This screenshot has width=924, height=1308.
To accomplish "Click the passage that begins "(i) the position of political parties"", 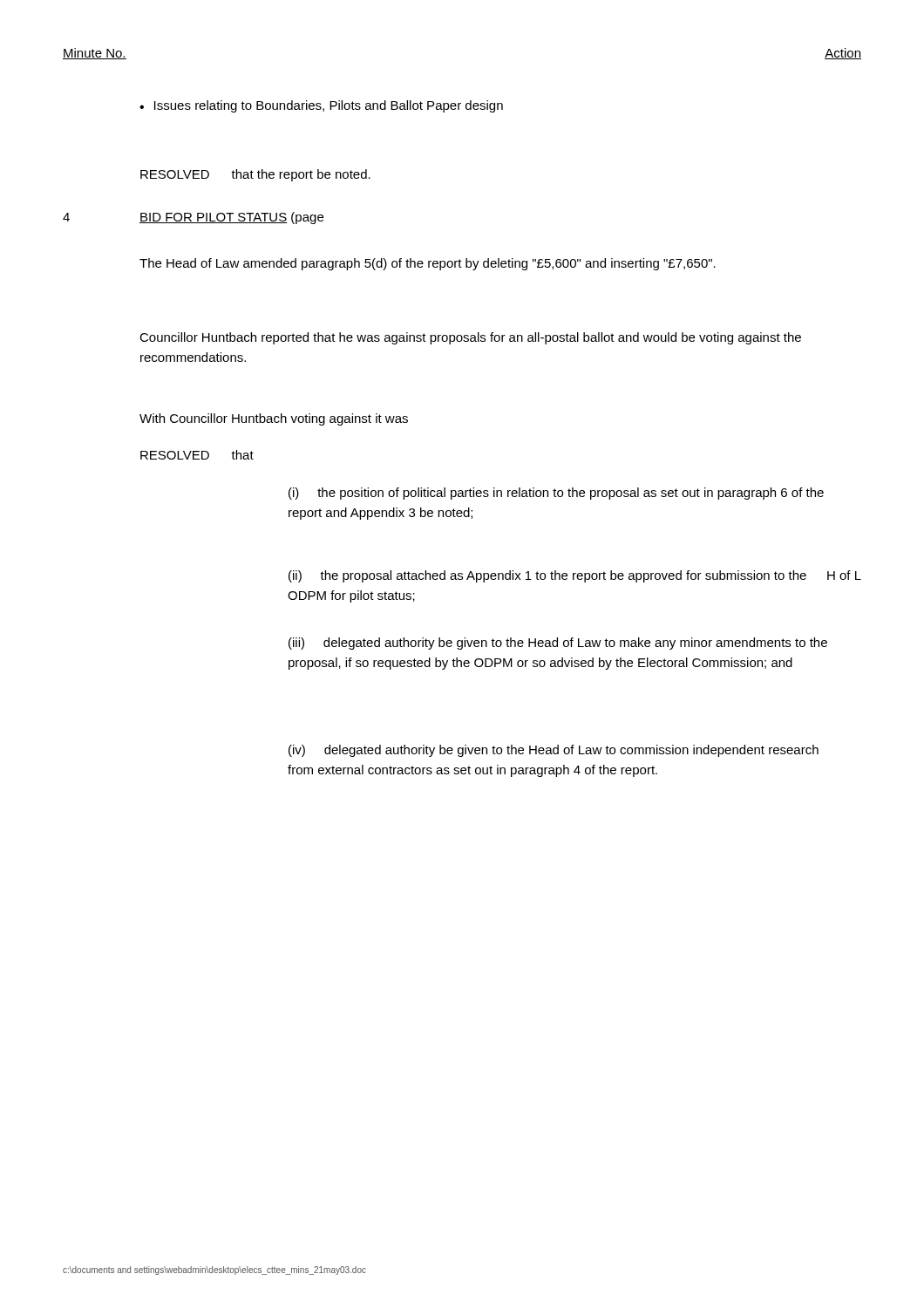I will click(556, 502).
